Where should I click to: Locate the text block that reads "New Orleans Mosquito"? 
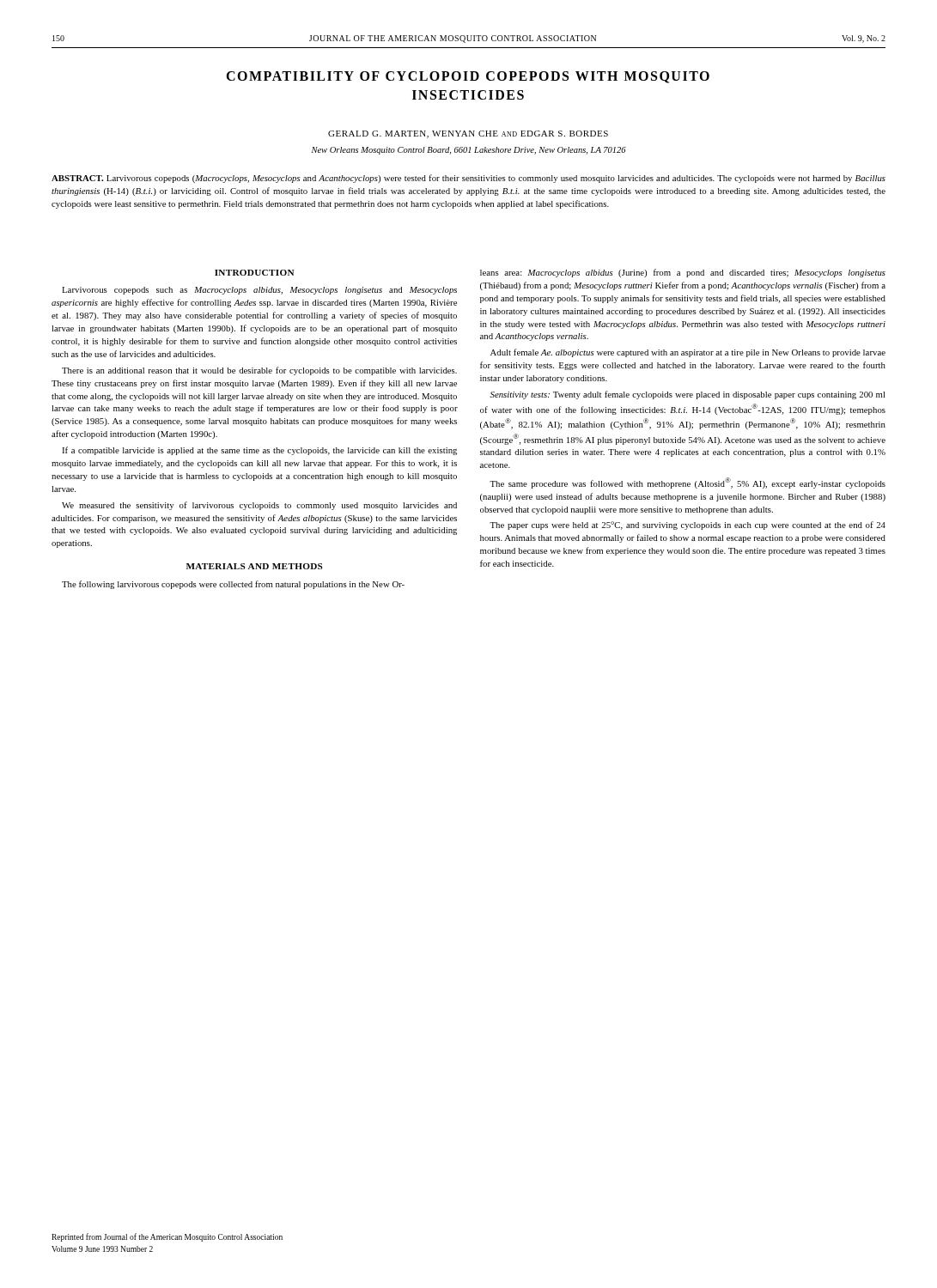468,150
